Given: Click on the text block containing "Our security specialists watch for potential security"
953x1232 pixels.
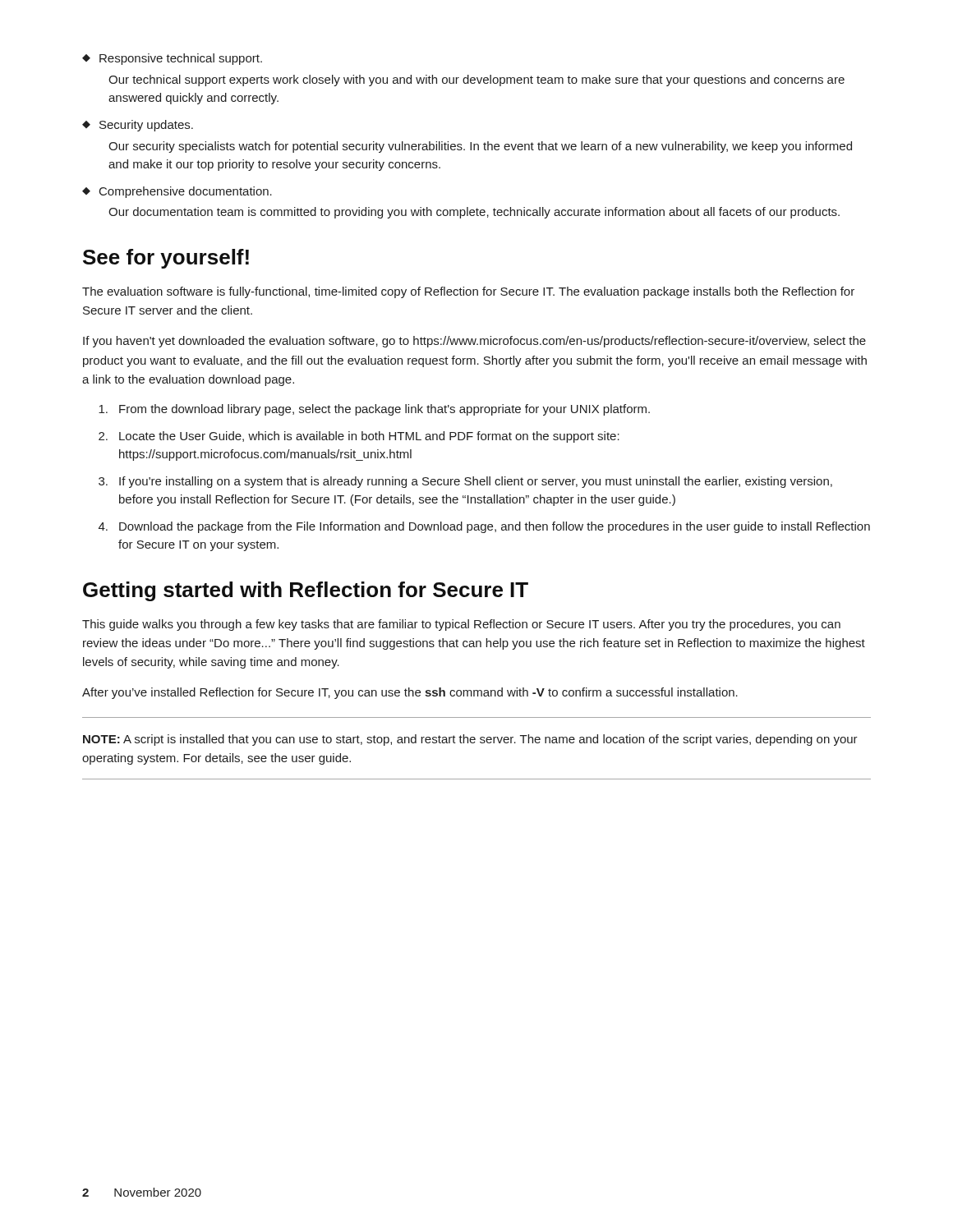Looking at the screenshot, I should [481, 155].
